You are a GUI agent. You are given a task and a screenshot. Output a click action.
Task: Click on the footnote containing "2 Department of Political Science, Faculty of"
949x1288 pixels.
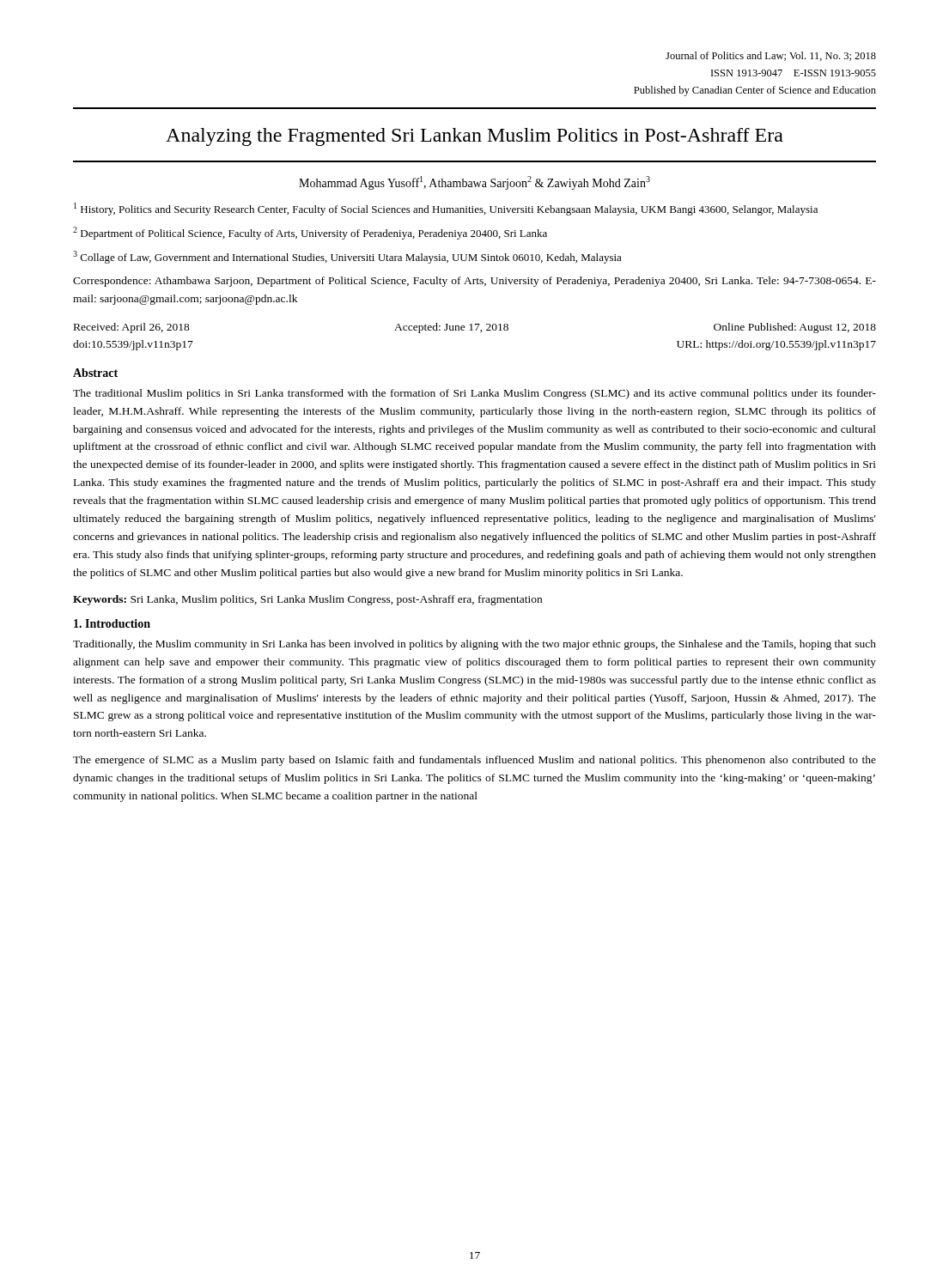pos(310,232)
